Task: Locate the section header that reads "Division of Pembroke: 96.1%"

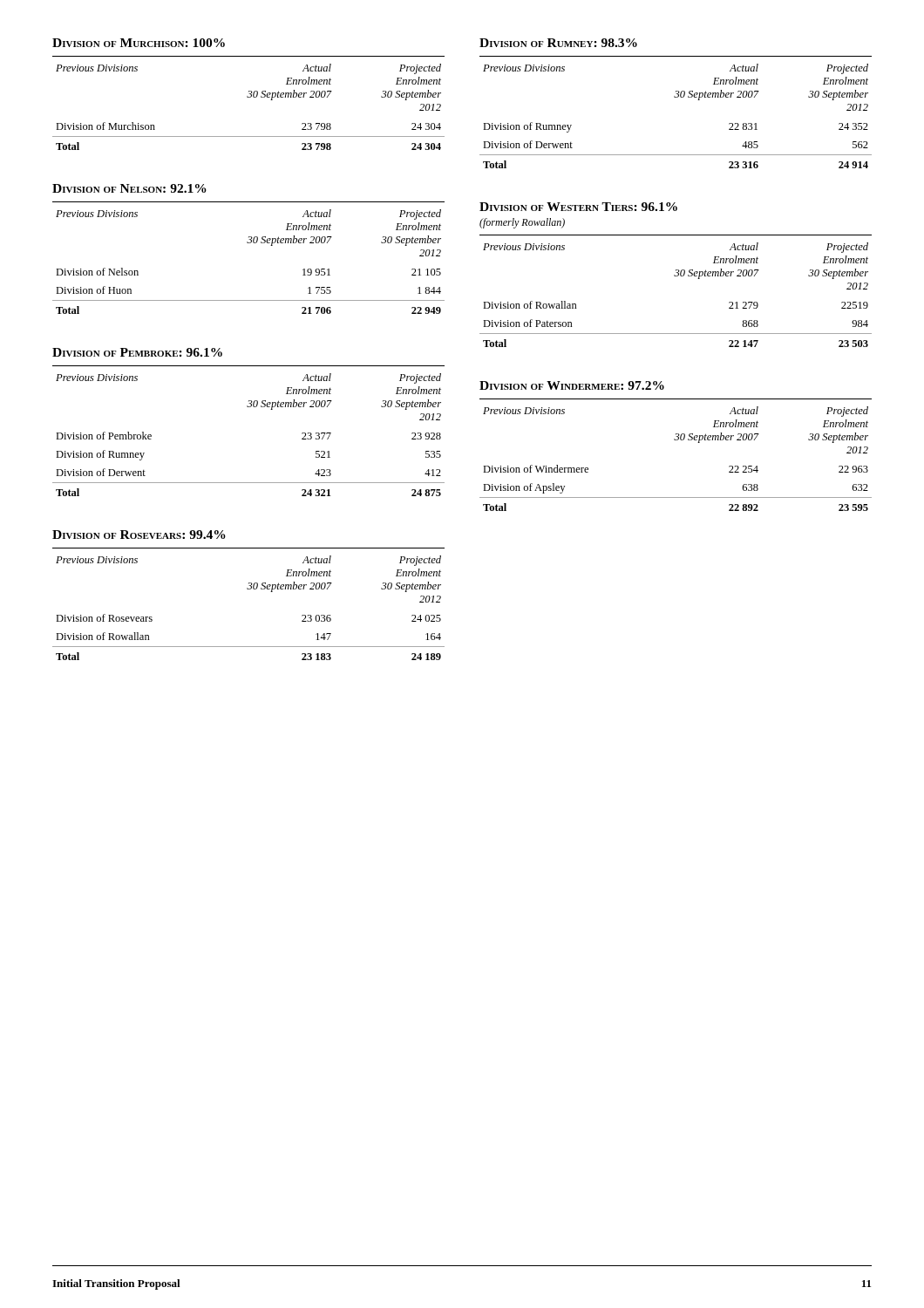Action: tap(138, 352)
